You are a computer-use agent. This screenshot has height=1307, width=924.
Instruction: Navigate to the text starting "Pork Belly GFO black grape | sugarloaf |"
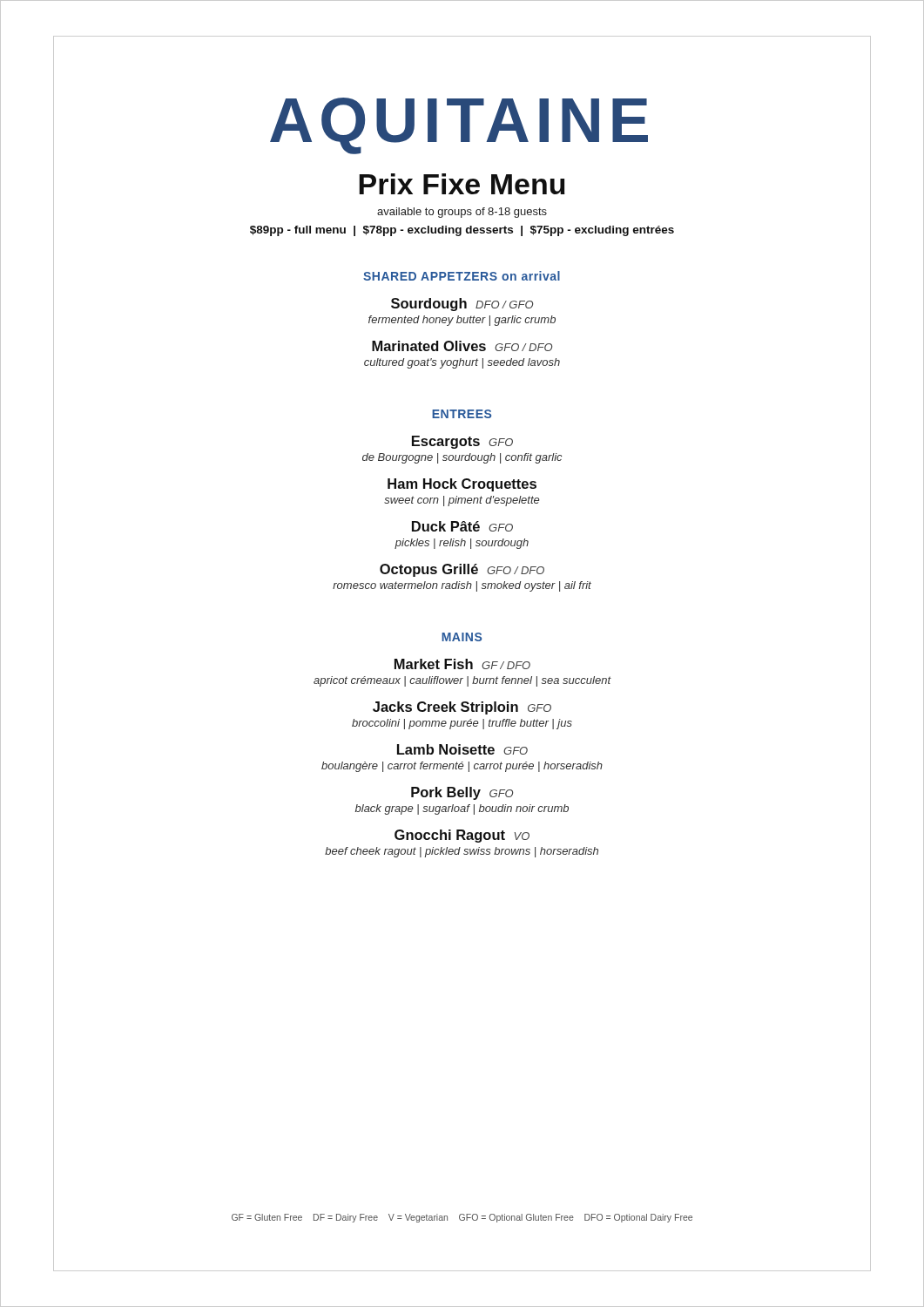click(462, 799)
